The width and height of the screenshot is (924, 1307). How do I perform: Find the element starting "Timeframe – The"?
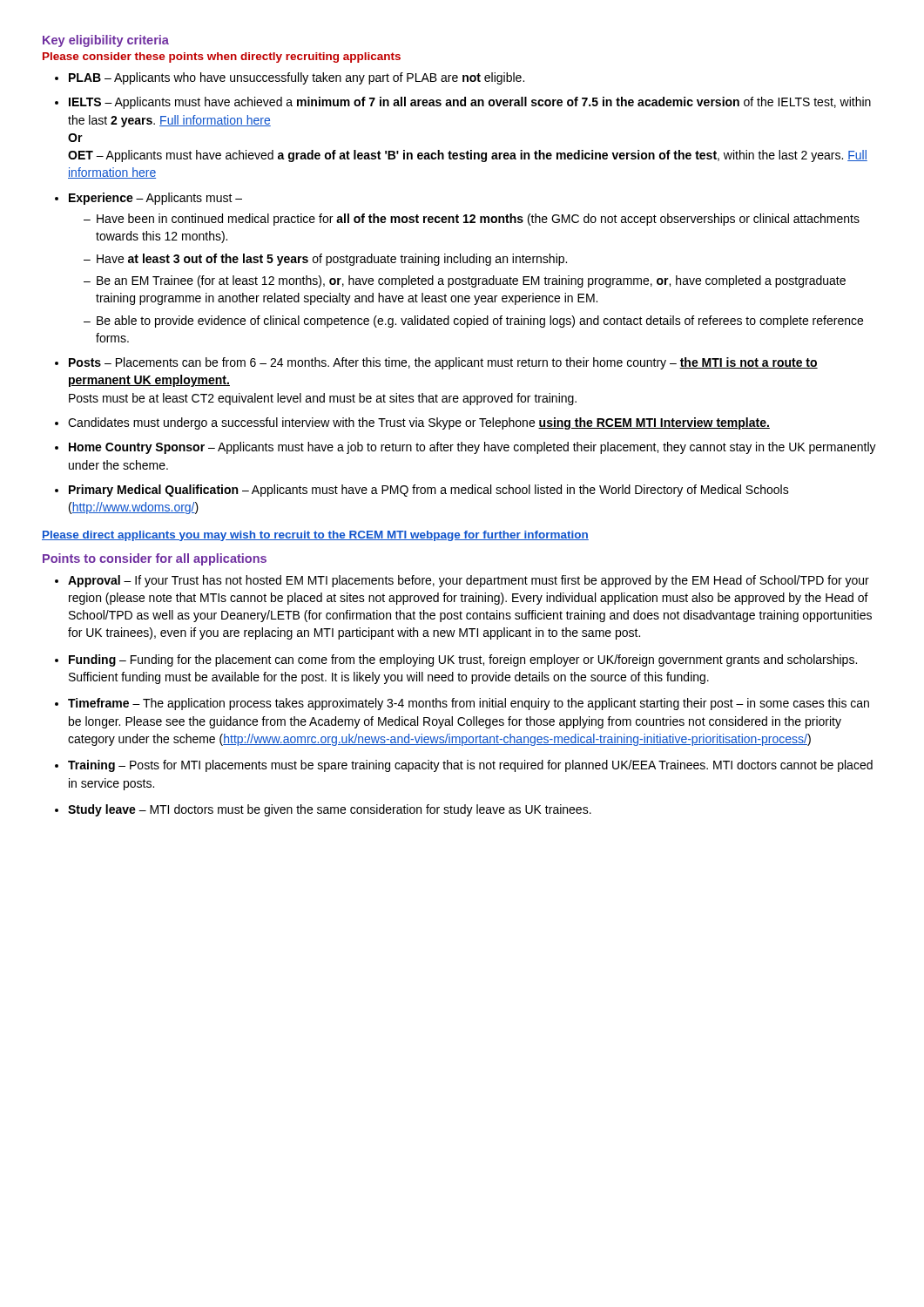pos(469,721)
